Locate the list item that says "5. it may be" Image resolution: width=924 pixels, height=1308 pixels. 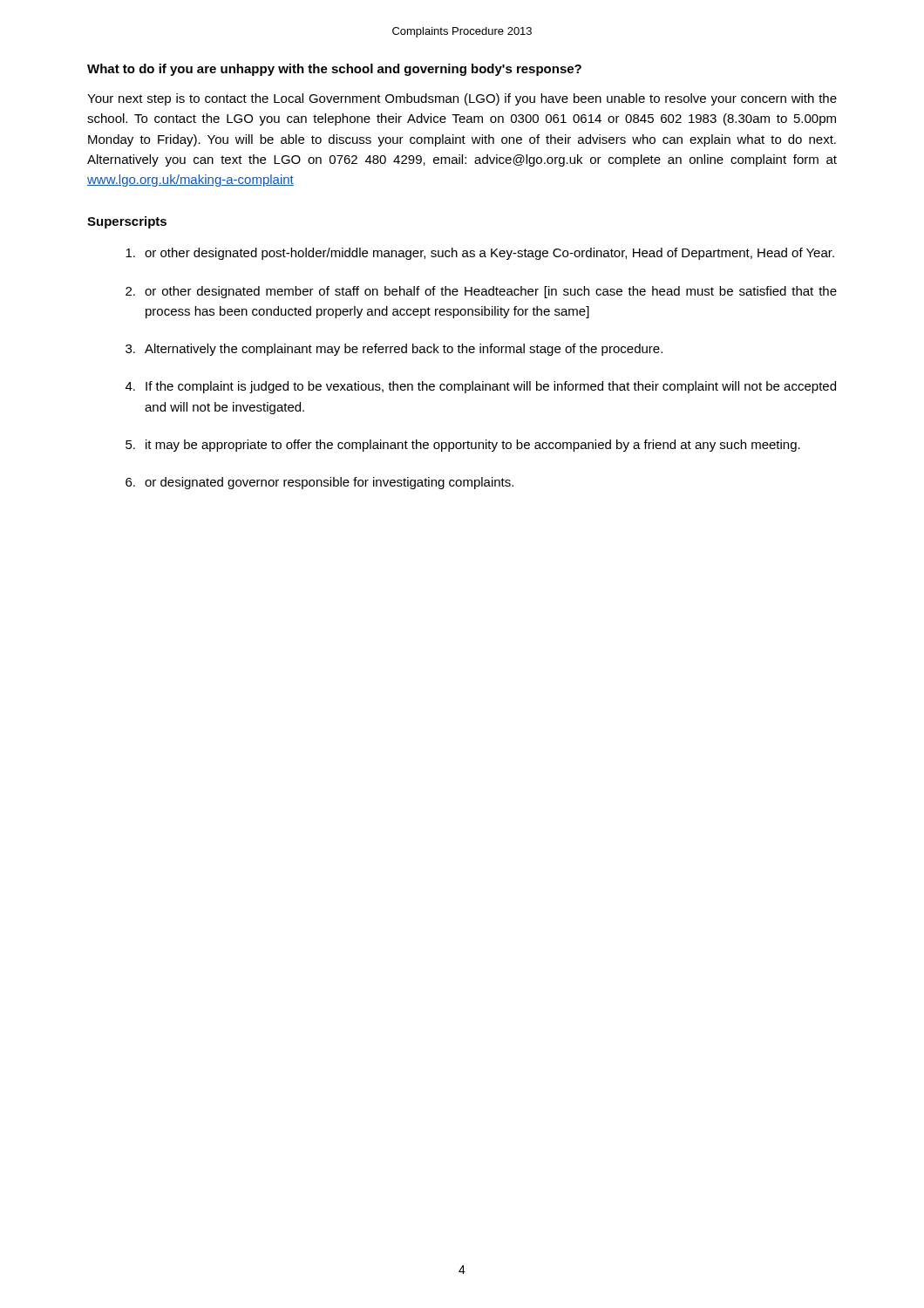pyautogui.click(x=471, y=444)
